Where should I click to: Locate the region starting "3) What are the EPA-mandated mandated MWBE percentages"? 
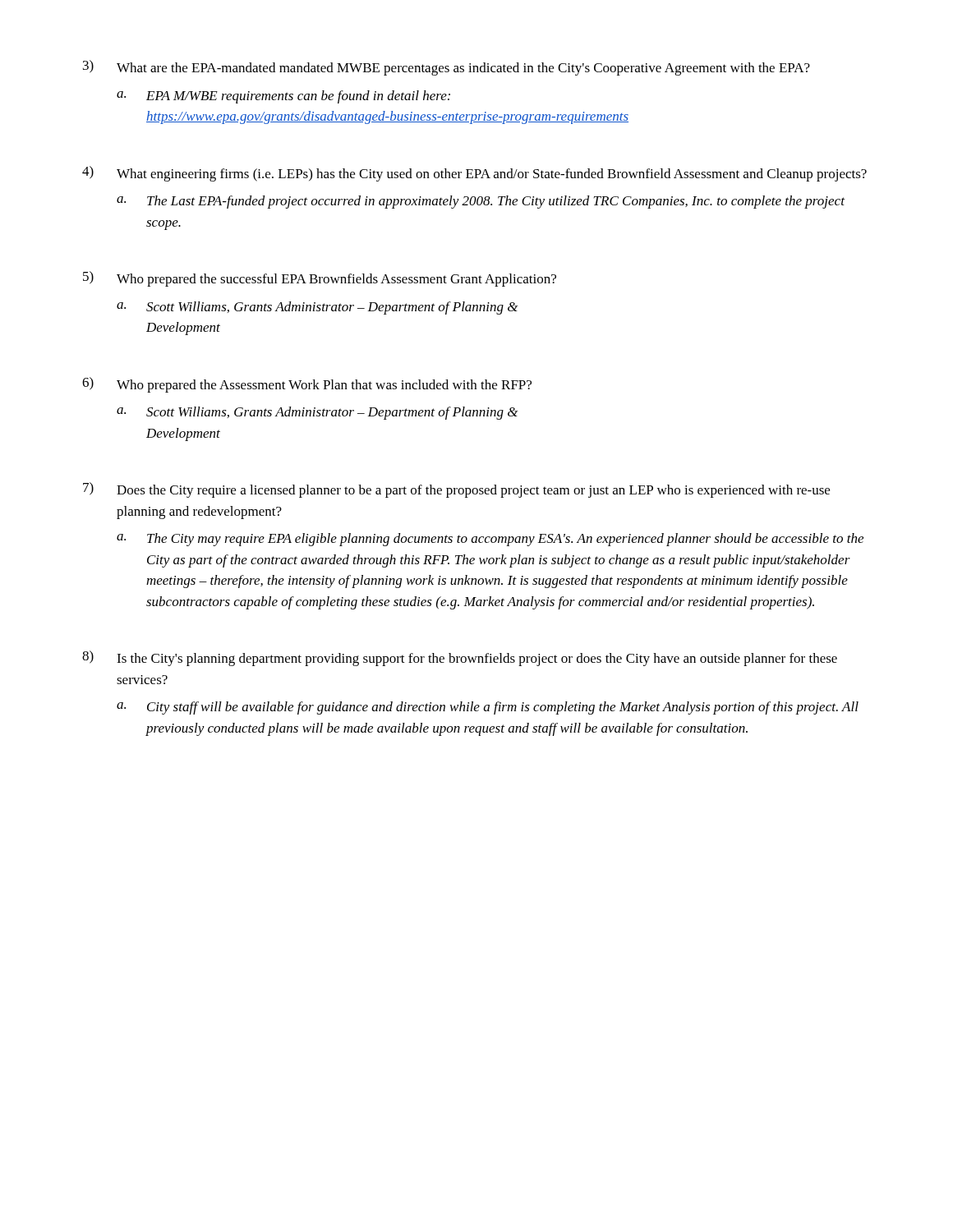tap(447, 68)
